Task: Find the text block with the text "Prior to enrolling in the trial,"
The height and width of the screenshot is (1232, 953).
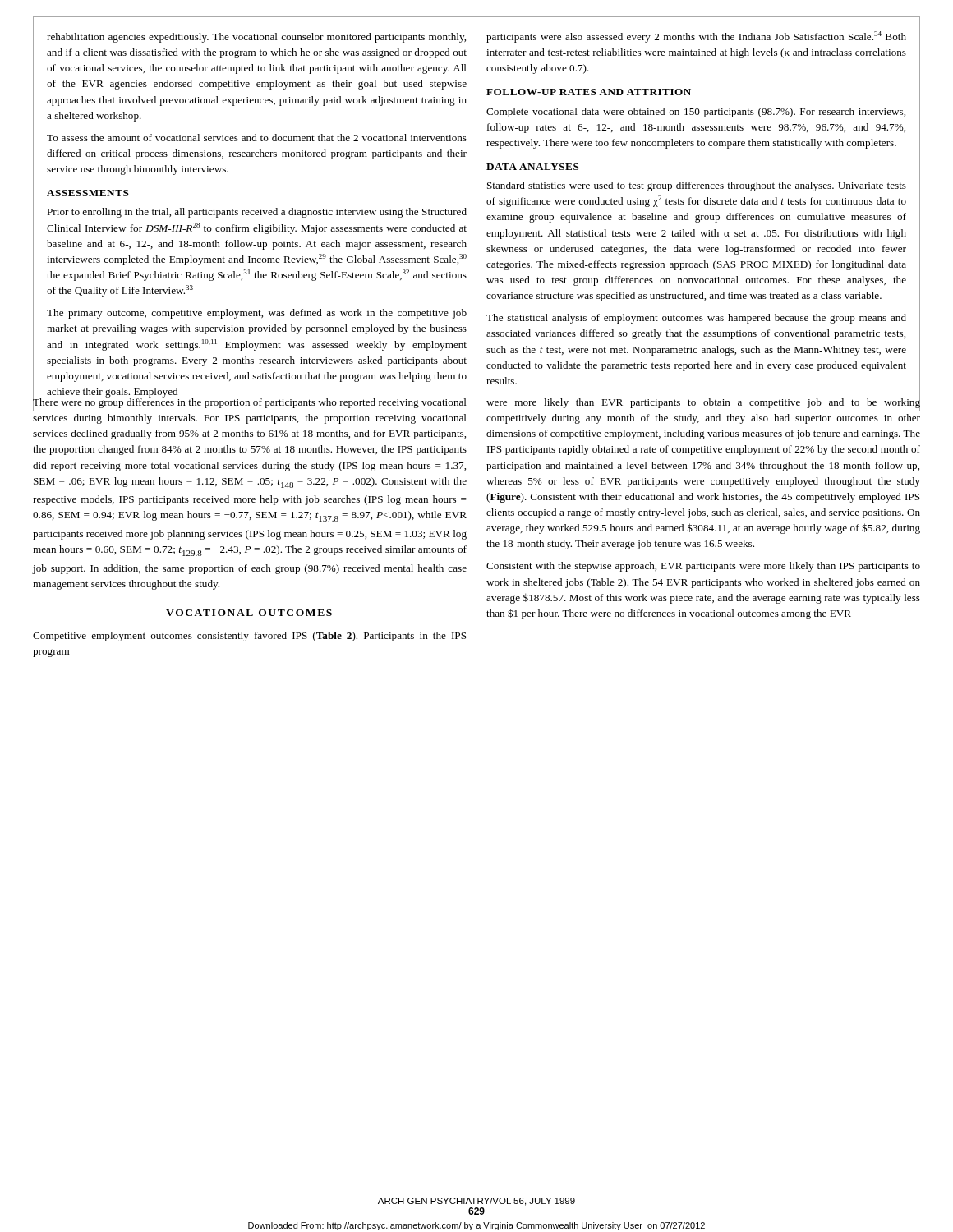Action: click(257, 251)
